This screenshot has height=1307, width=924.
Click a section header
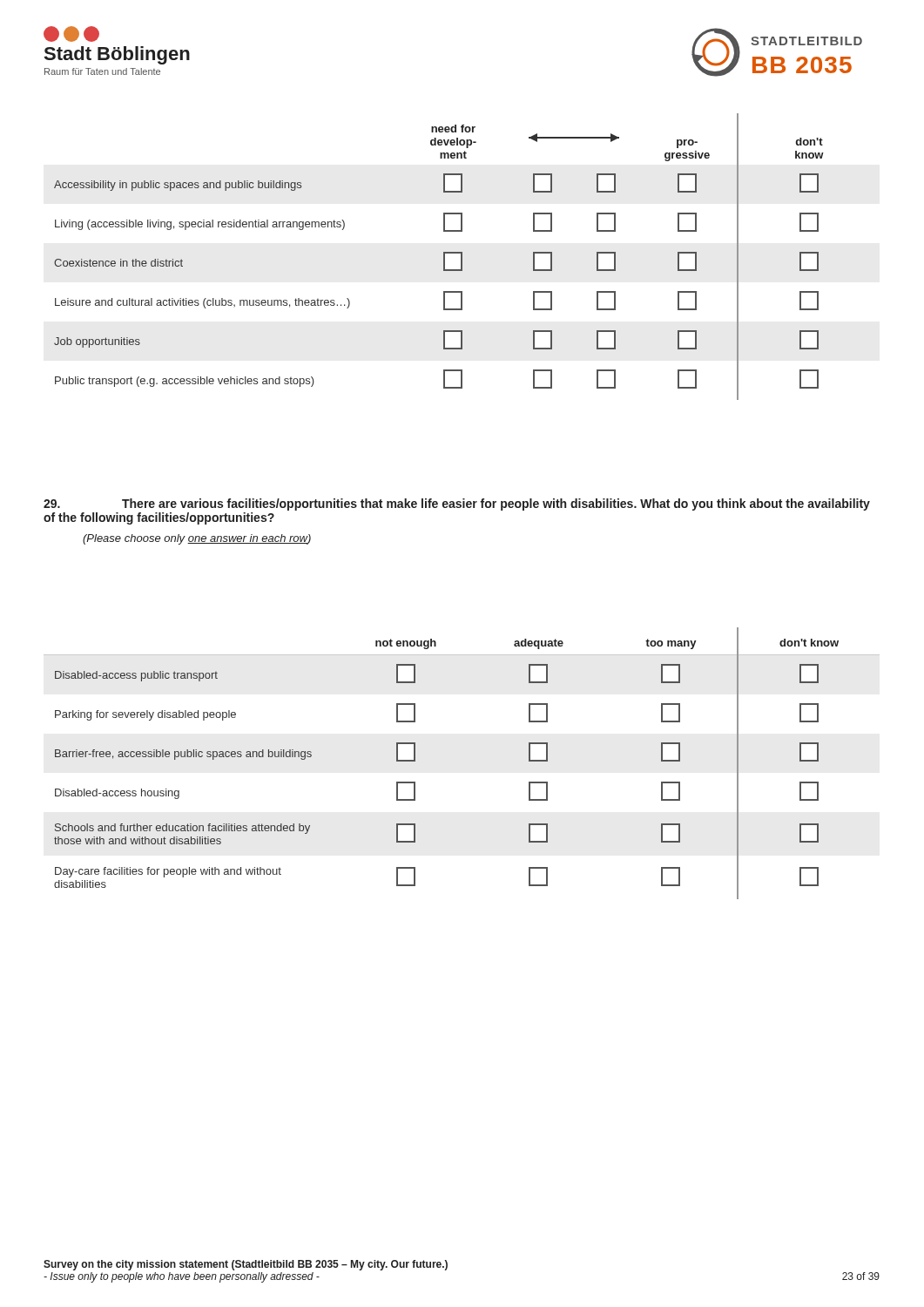(457, 511)
